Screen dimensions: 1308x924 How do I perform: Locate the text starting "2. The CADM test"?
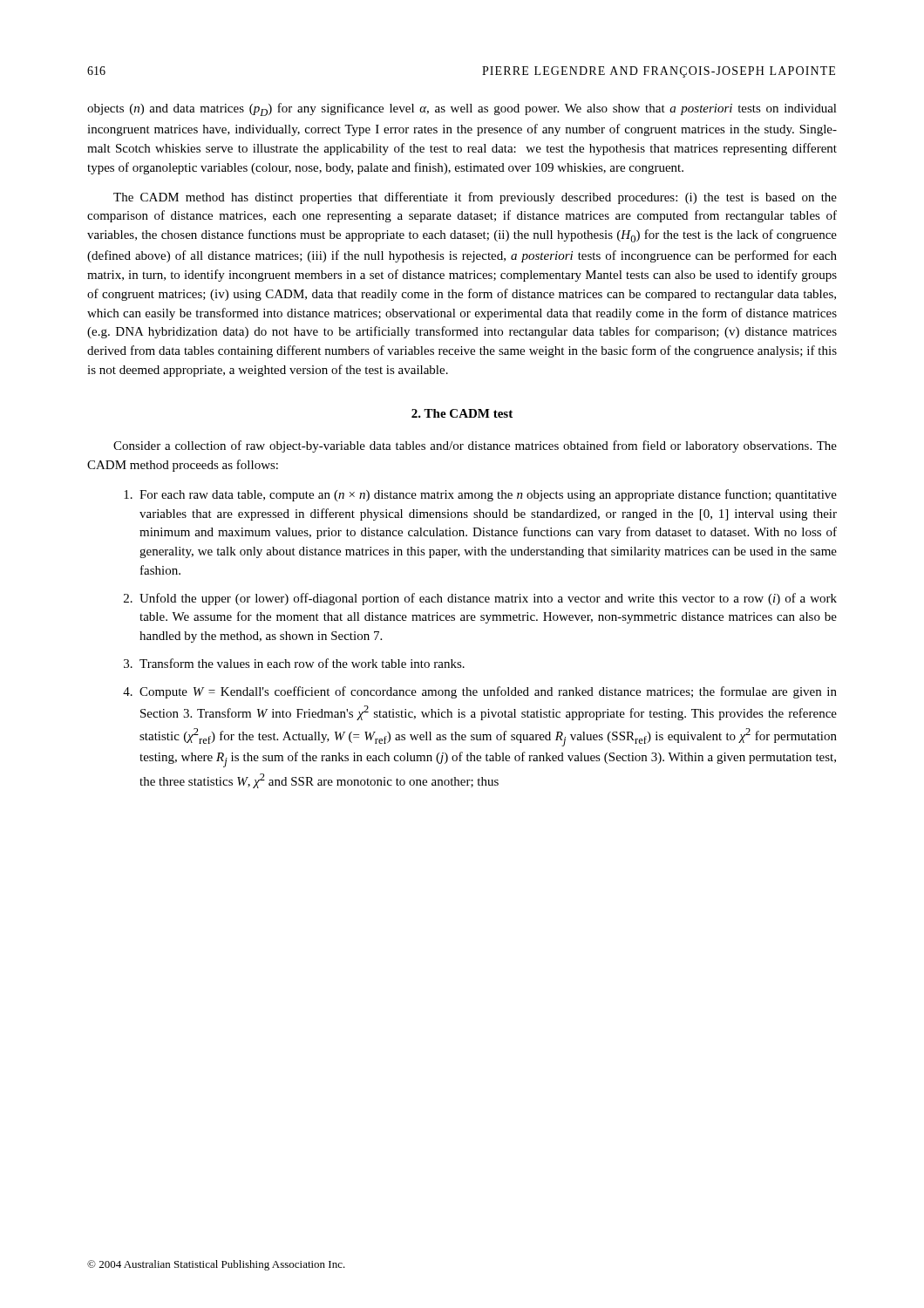pyautogui.click(x=462, y=413)
